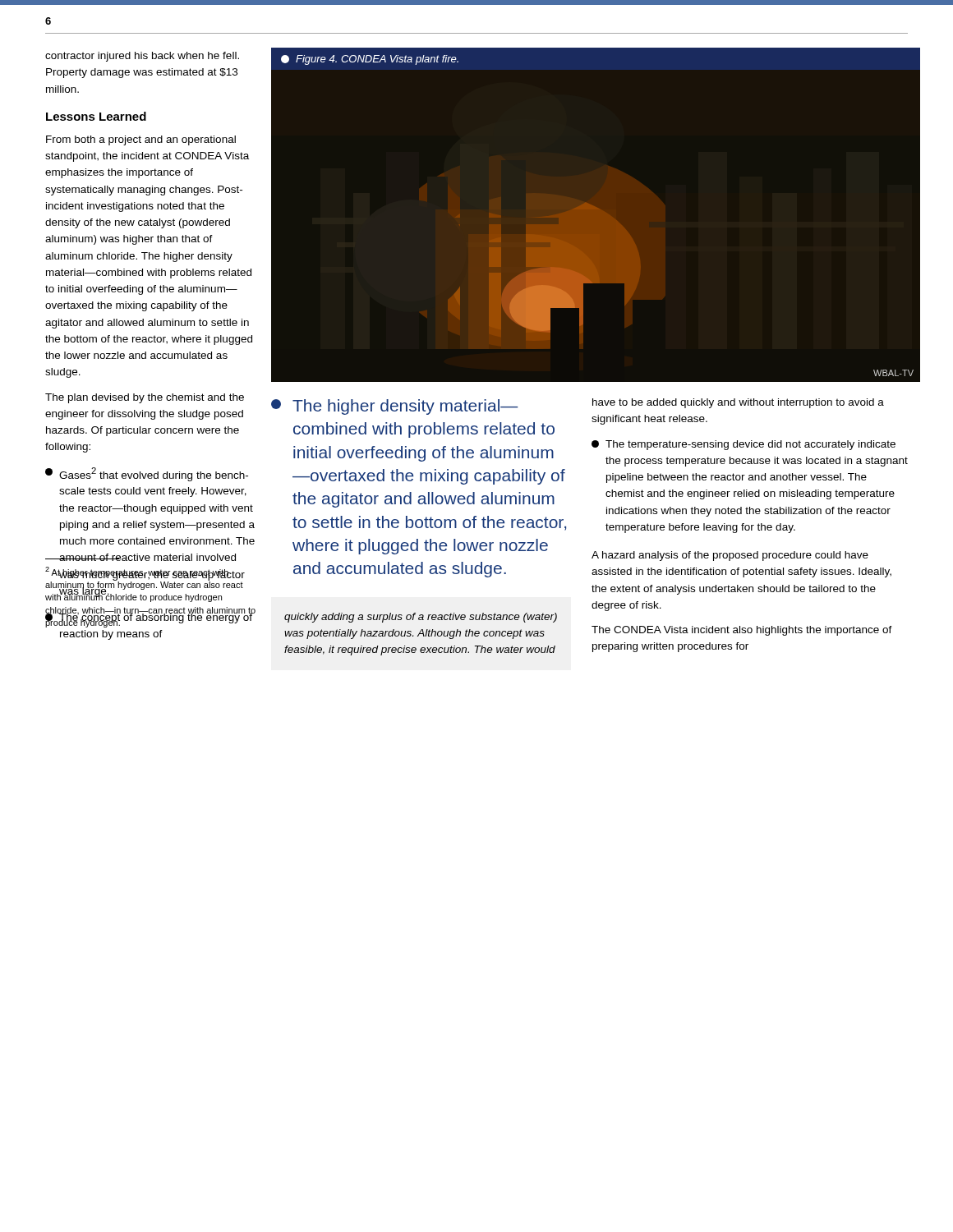Find the text starting "2 At higher temperatures, water can"
The image size is (953, 1232).
(x=150, y=596)
